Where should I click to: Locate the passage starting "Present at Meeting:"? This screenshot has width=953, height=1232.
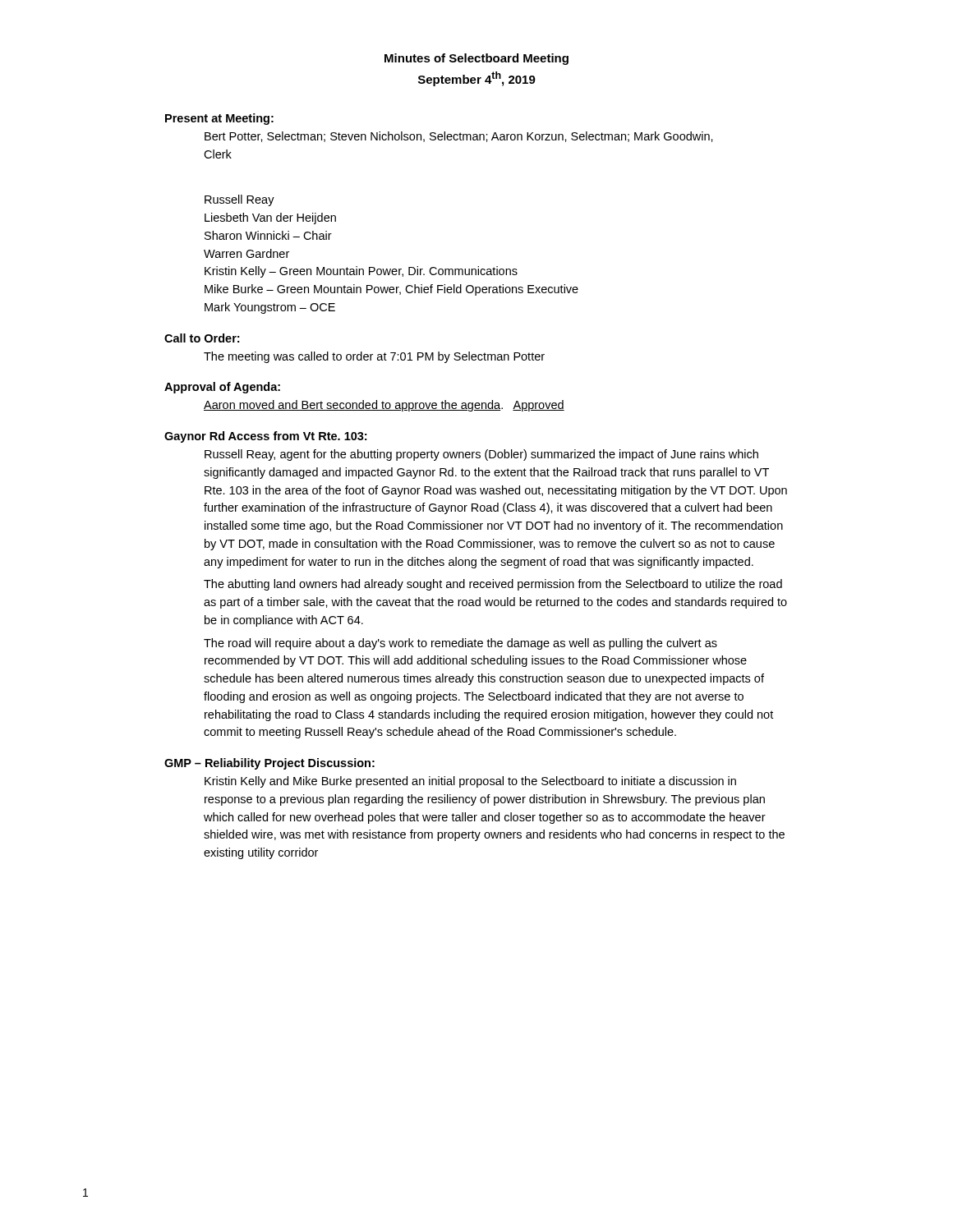tap(219, 118)
